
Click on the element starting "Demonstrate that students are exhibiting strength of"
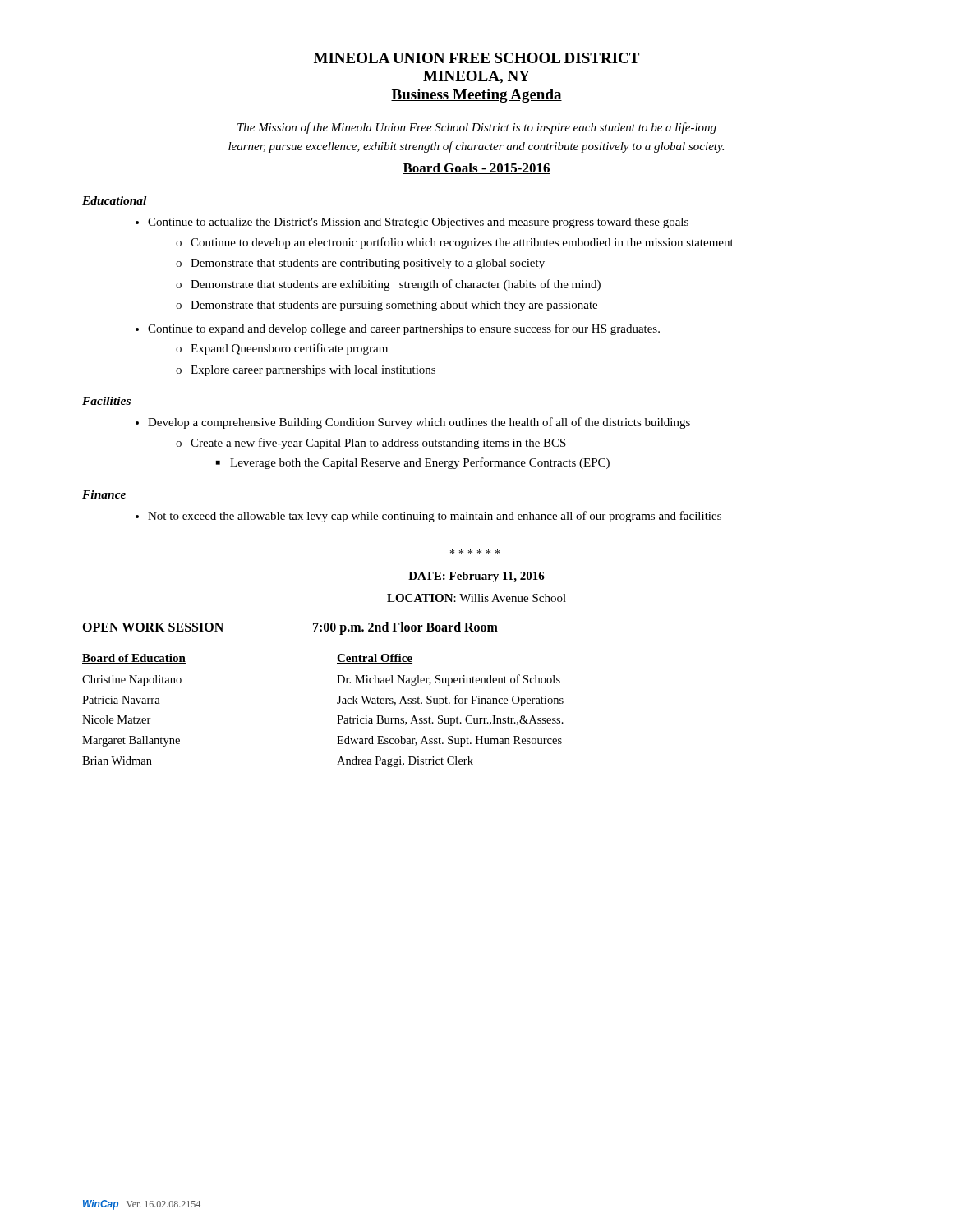(x=396, y=284)
